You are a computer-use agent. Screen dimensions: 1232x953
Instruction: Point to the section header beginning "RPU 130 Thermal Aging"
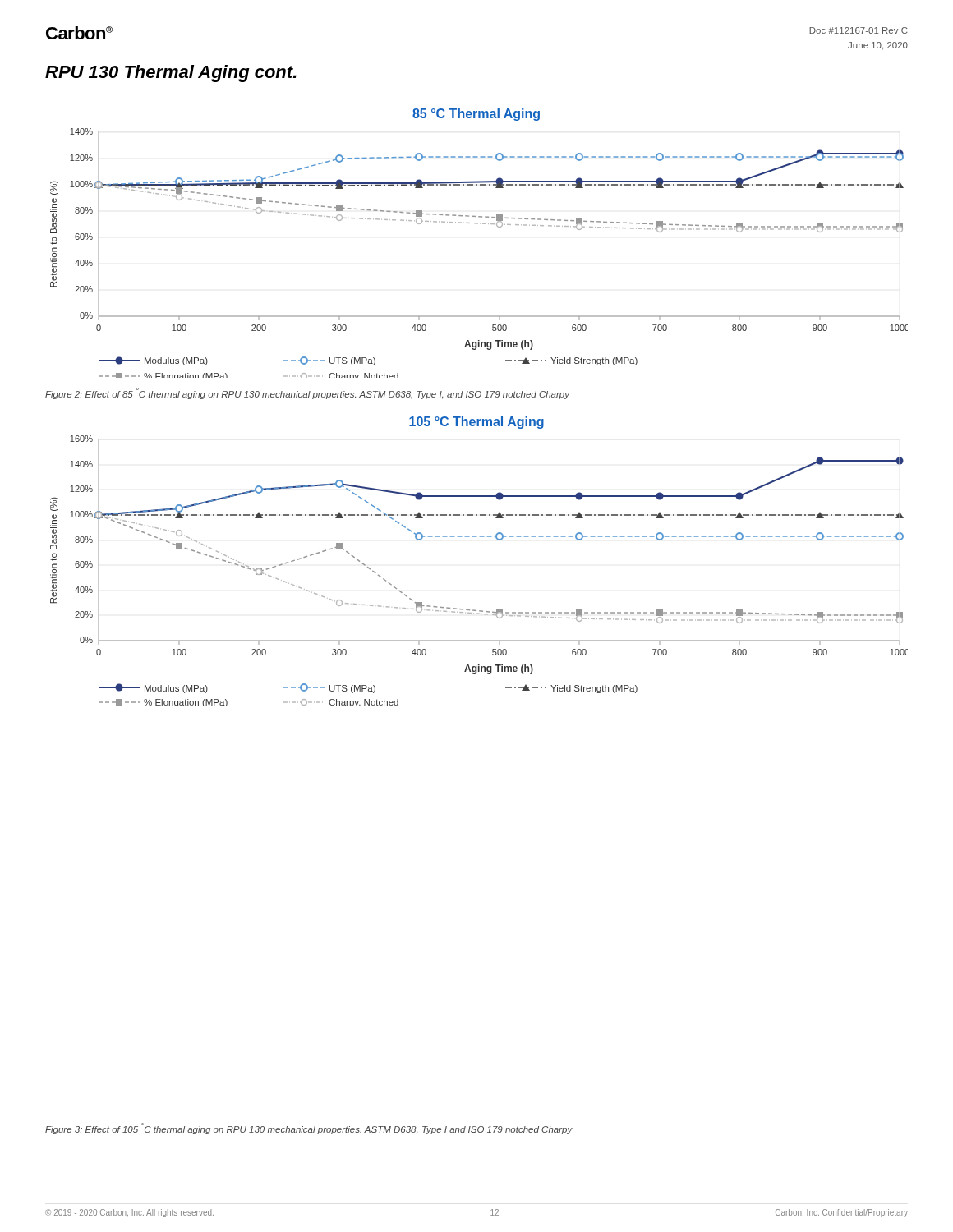click(x=171, y=72)
